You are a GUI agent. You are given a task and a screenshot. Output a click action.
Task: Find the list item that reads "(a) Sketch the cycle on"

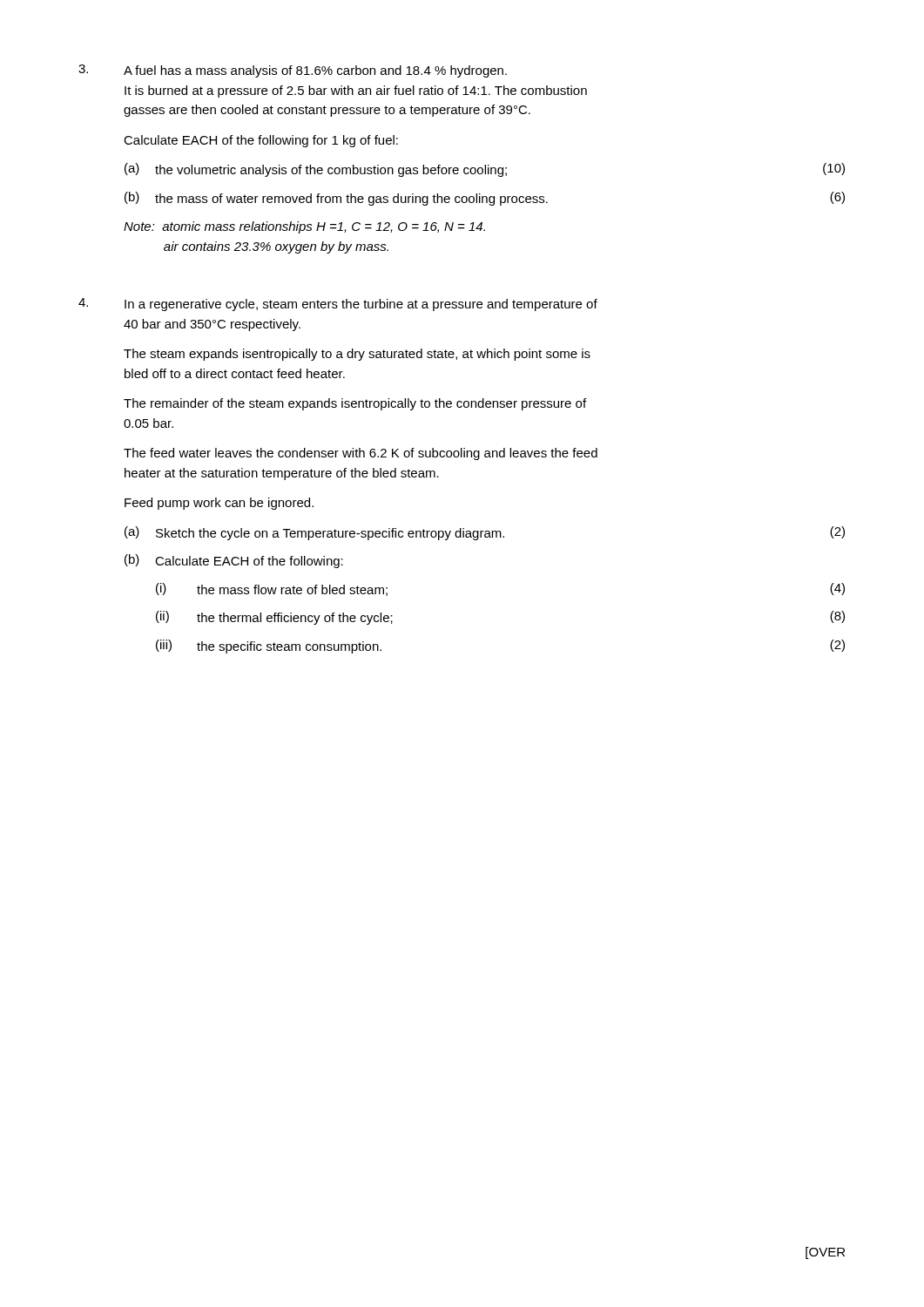(x=485, y=533)
